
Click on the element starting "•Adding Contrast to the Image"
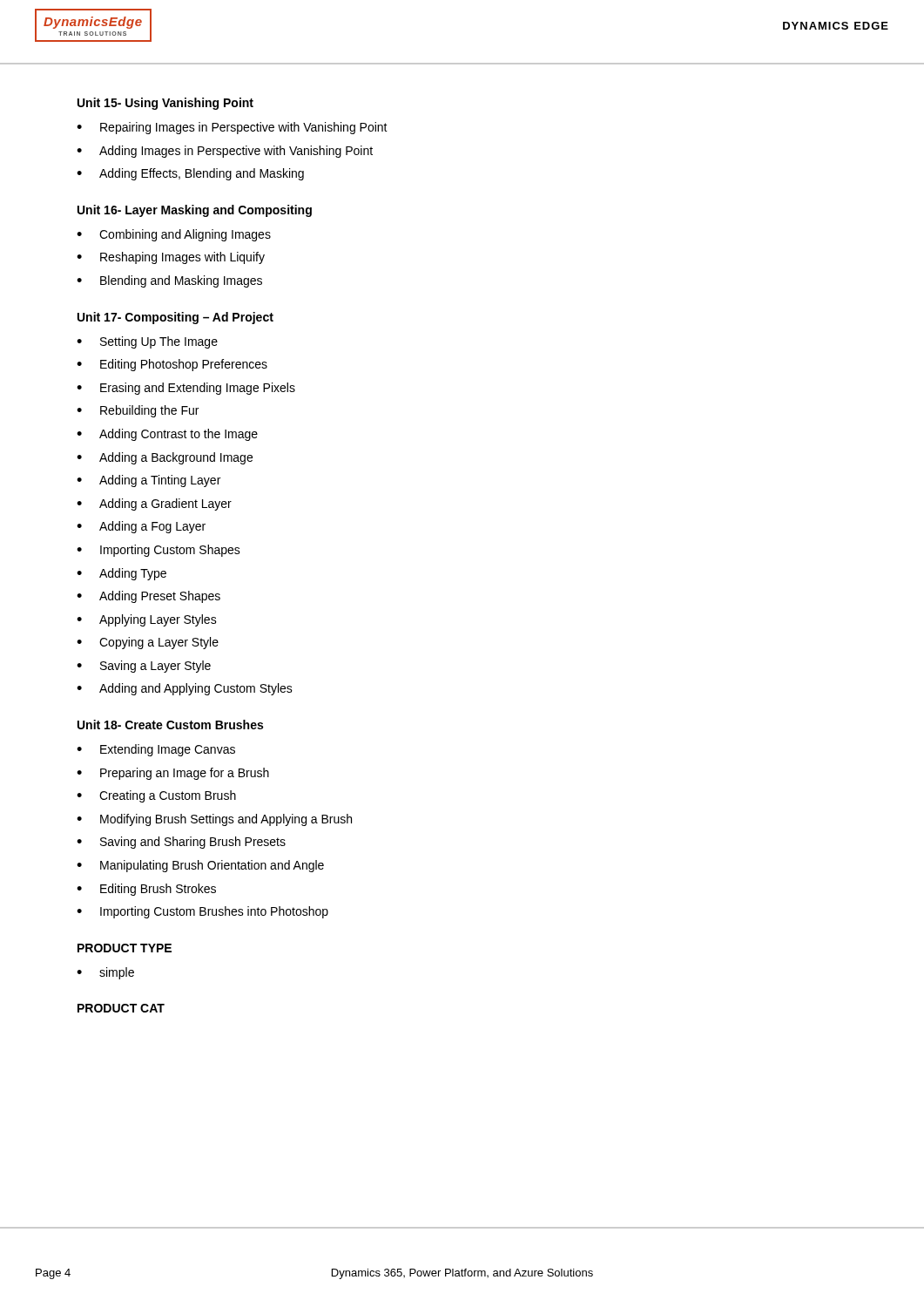pyautogui.click(x=167, y=435)
